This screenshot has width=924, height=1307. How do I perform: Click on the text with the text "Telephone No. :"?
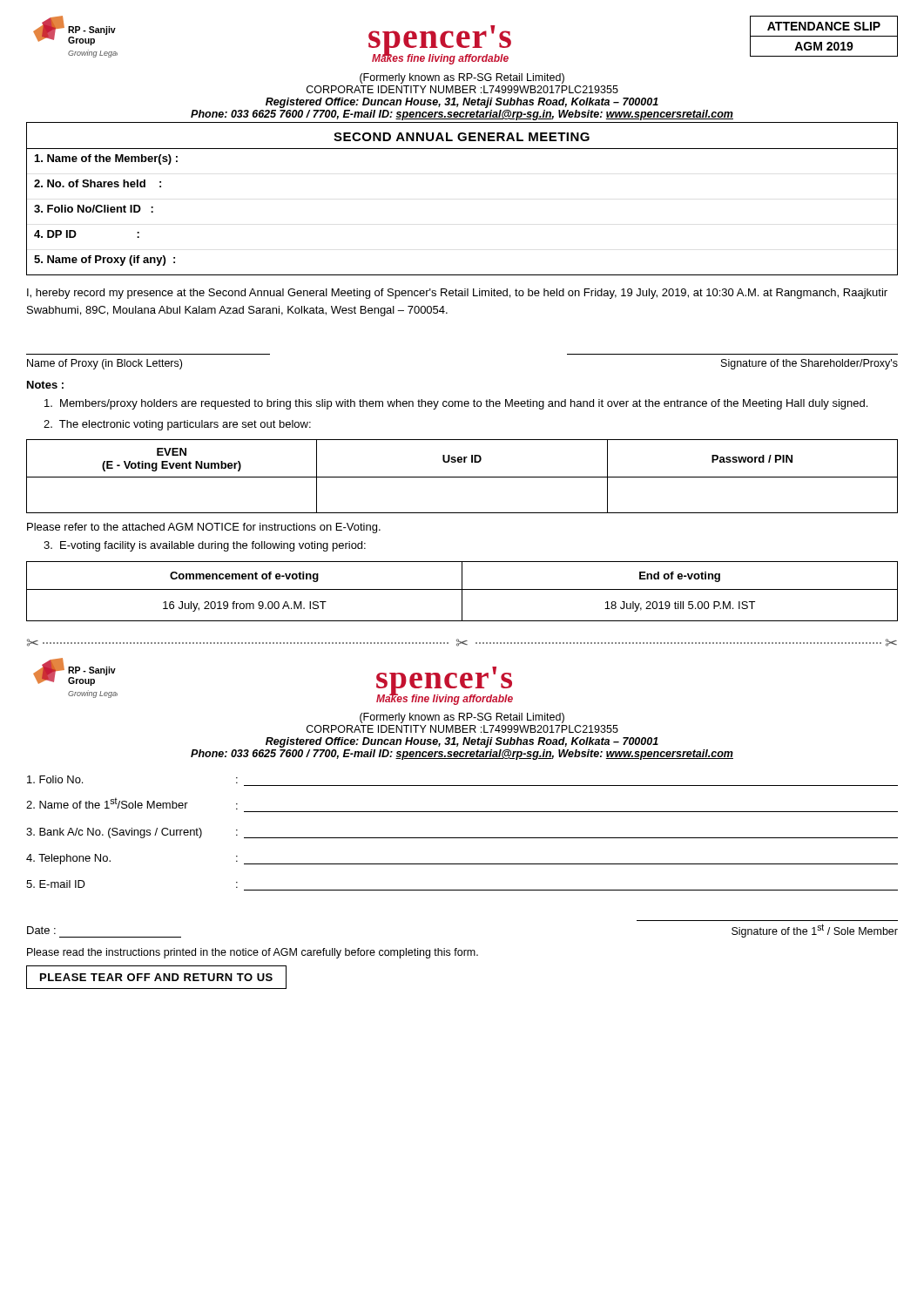coord(462,856)
